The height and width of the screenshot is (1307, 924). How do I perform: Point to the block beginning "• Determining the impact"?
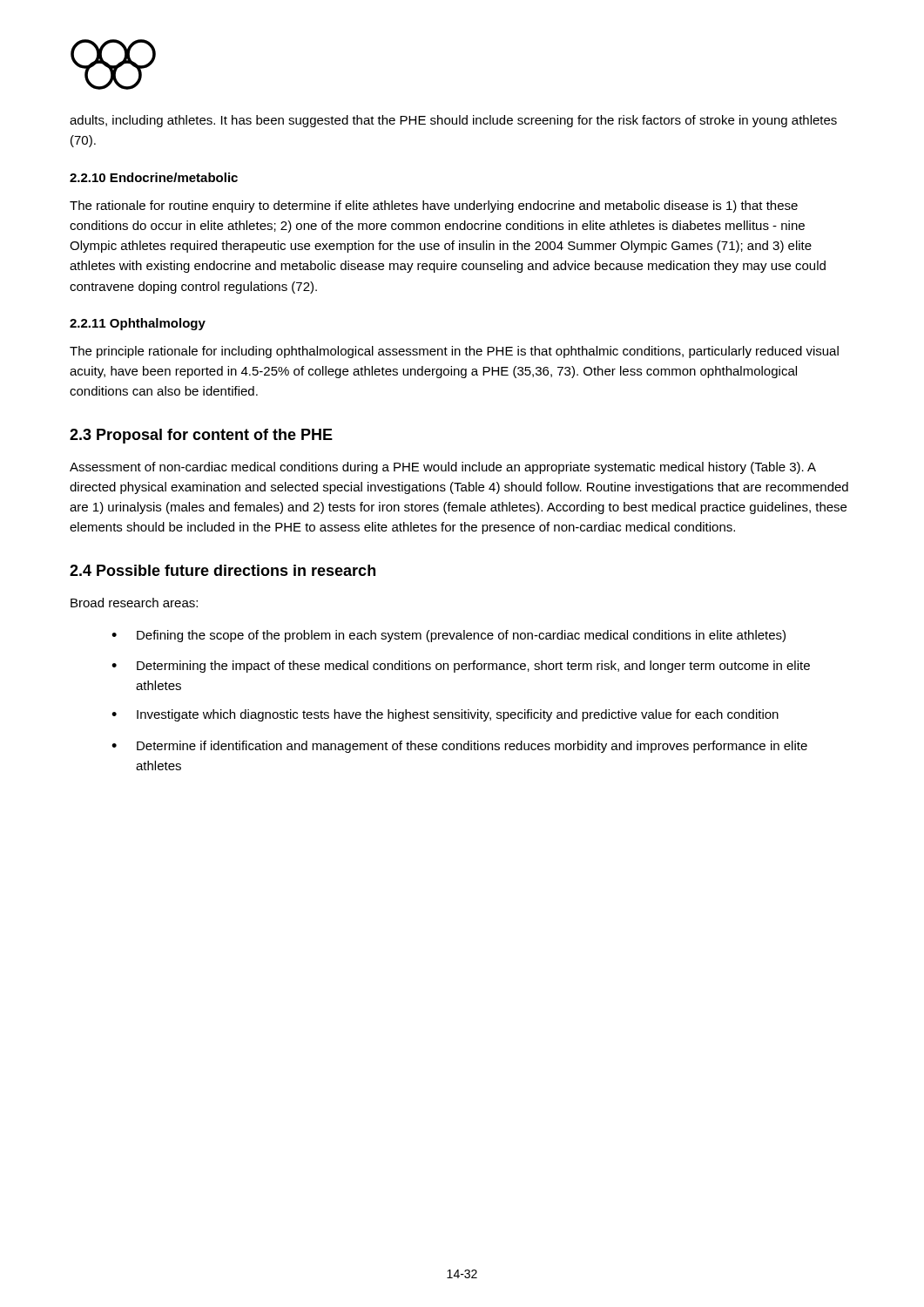475,675
